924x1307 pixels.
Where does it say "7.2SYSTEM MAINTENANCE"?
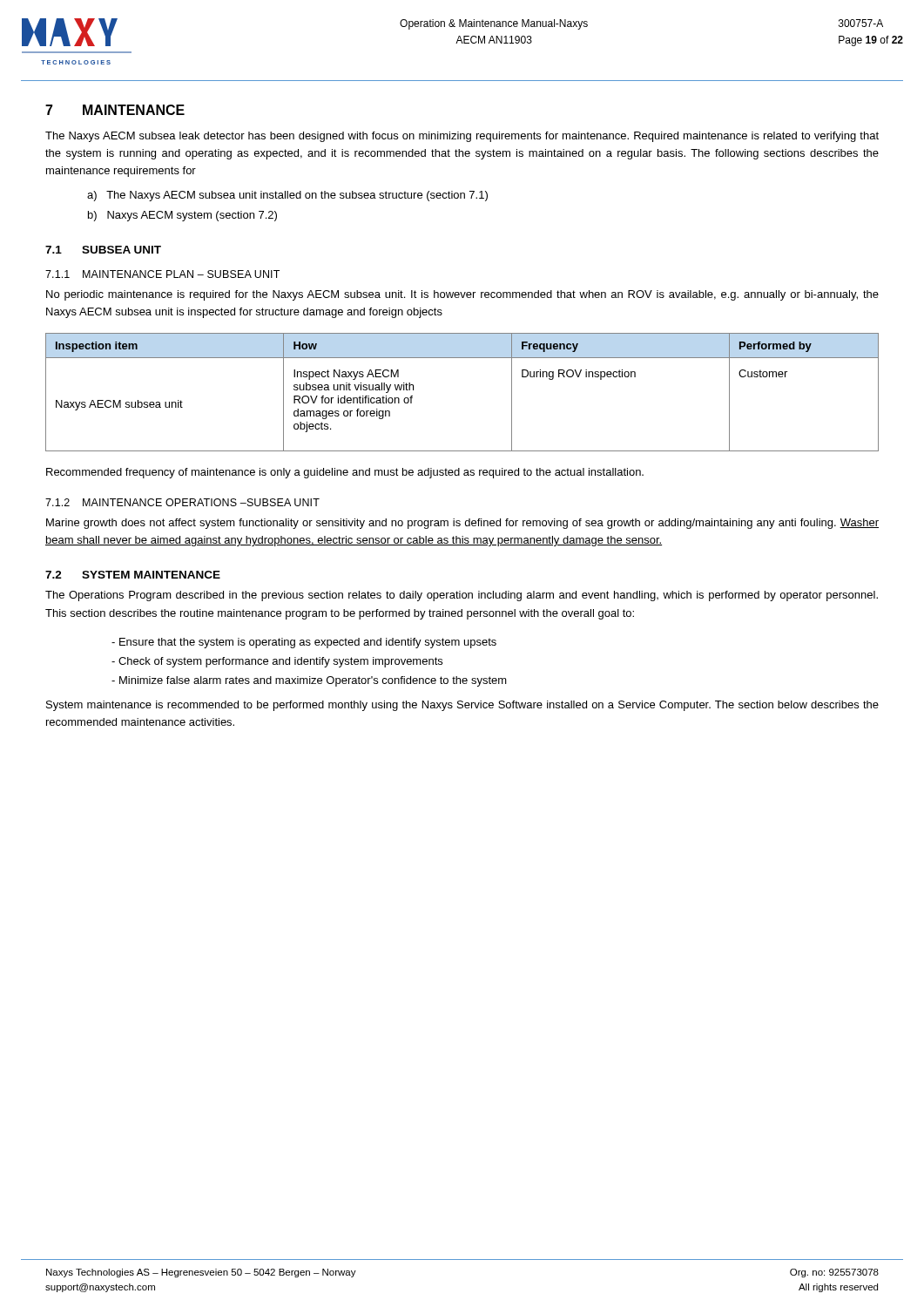click(133, 575)
